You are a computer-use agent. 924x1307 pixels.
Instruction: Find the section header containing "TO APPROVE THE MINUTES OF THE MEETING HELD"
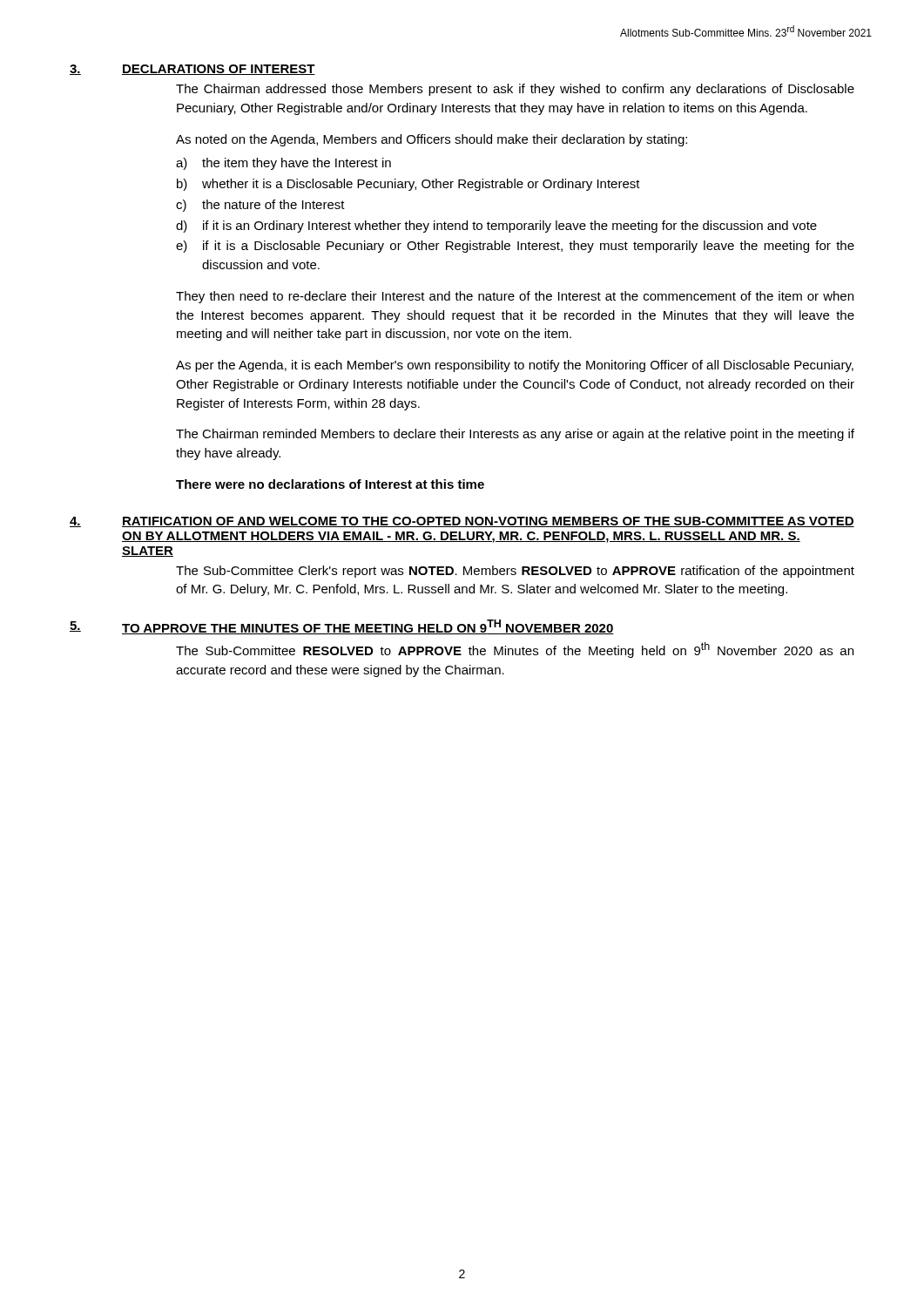coord(368,628)
